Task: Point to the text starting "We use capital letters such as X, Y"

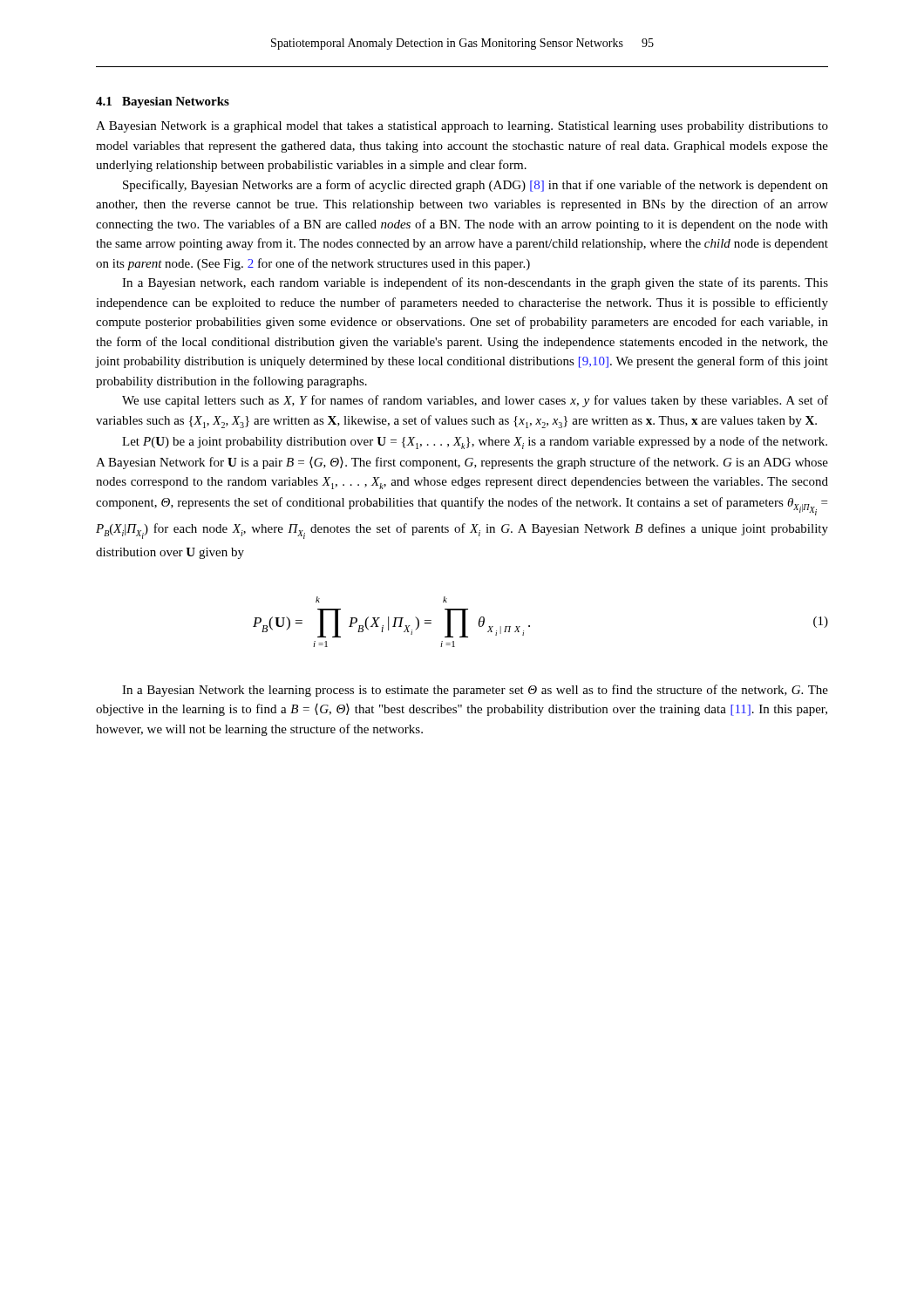Action: 462,411
